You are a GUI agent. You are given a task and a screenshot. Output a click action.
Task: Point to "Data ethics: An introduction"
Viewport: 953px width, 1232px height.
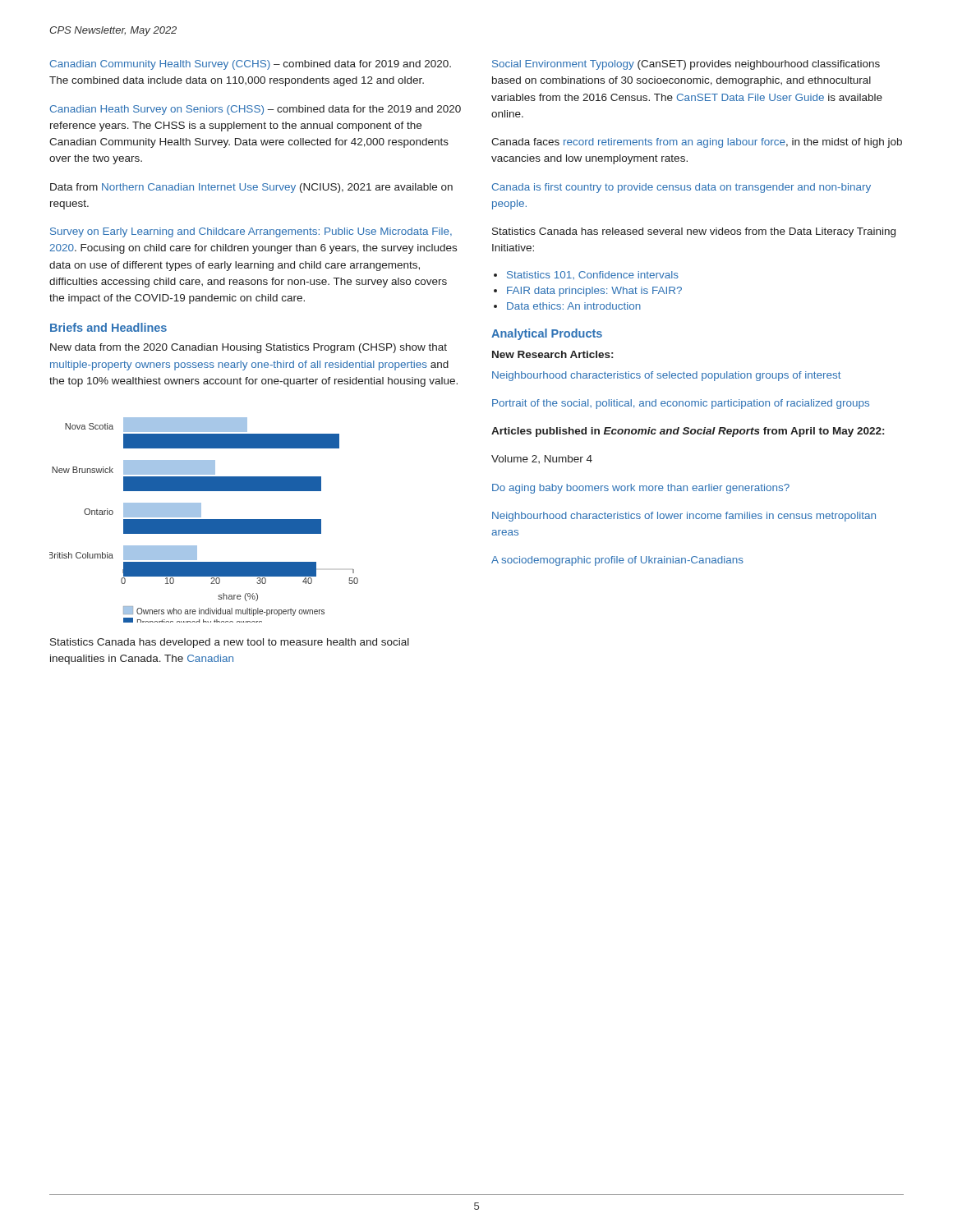coord(574,306)
